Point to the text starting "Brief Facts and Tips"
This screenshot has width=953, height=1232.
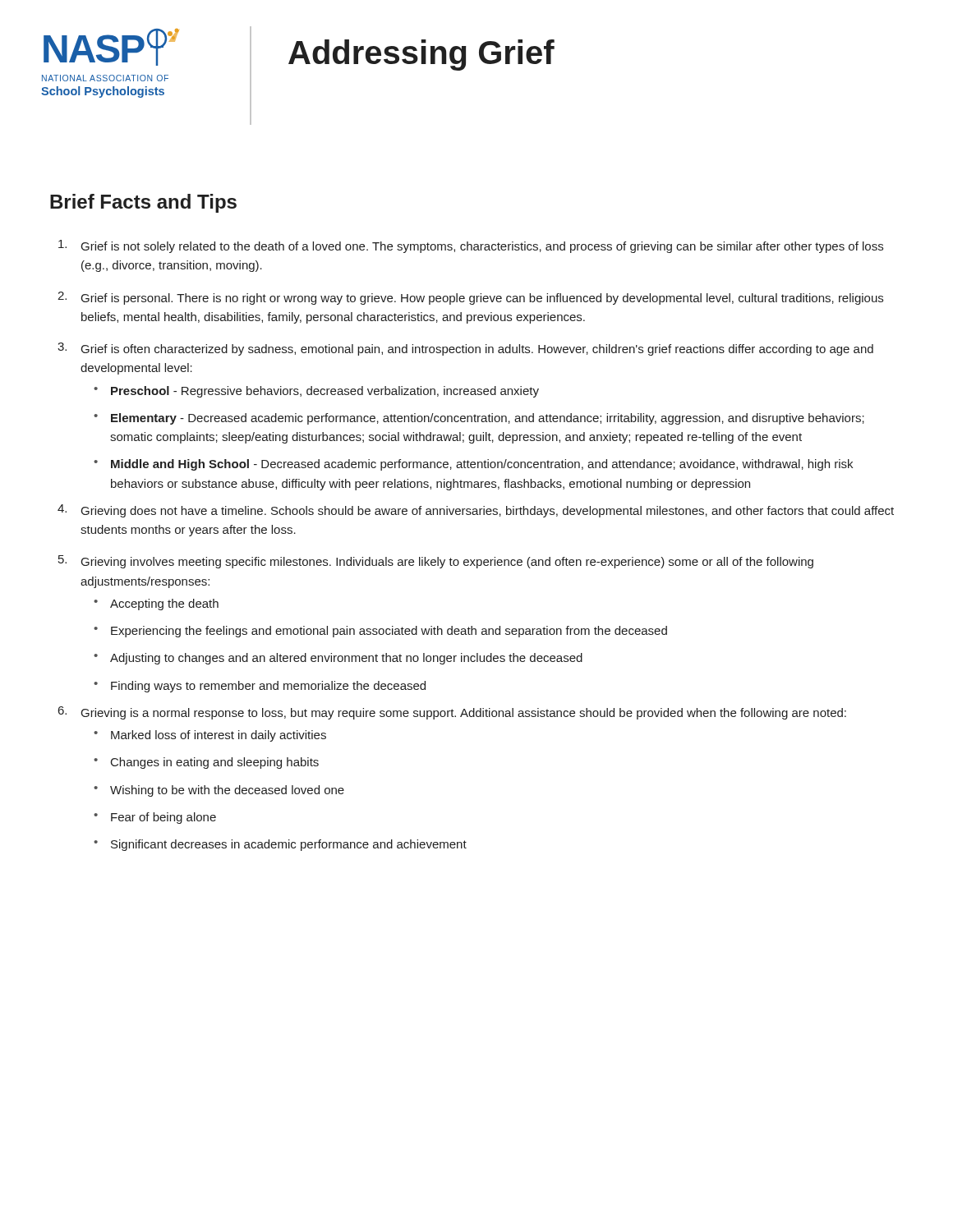click(x=143, y=202)
